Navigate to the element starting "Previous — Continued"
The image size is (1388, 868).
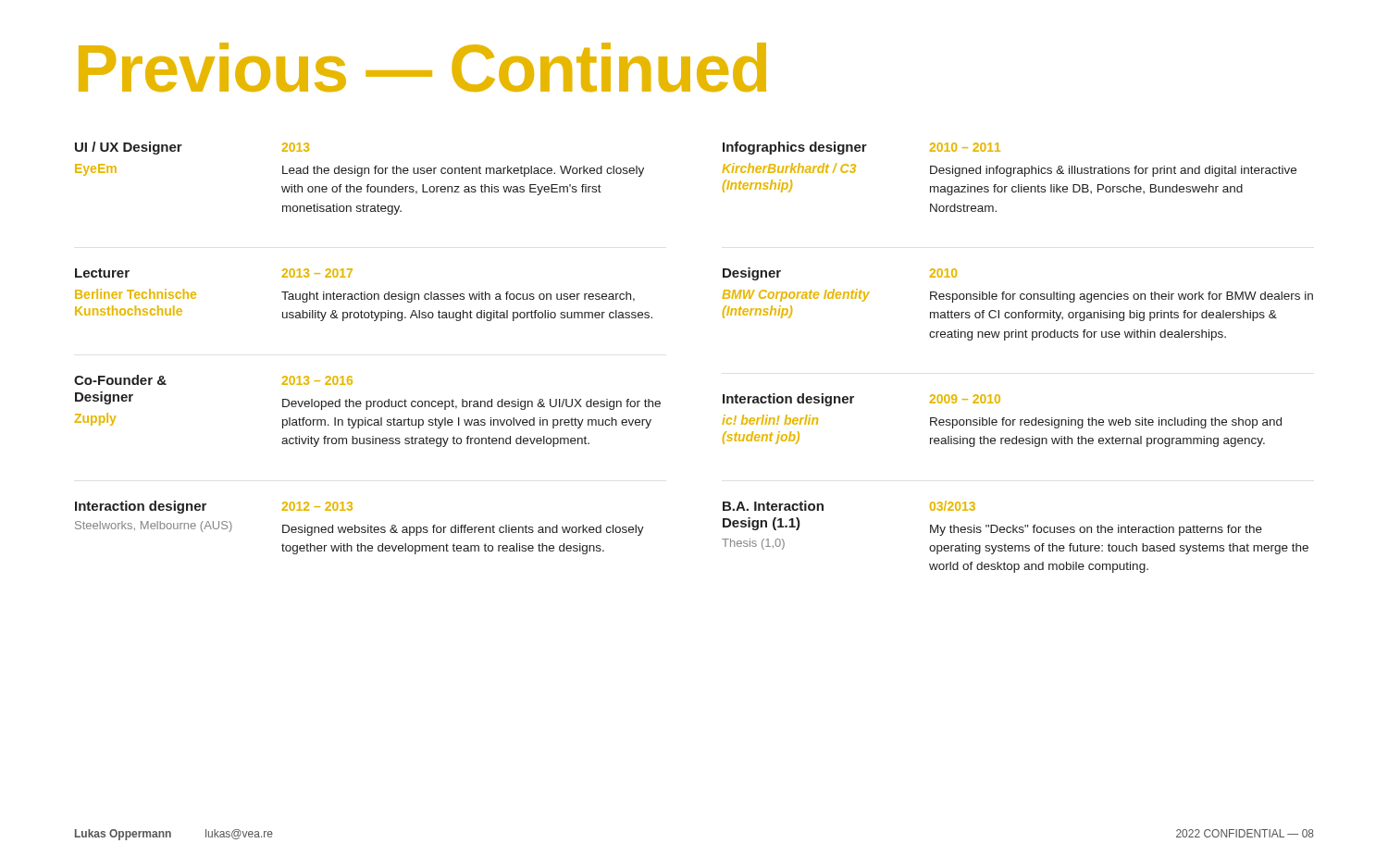pyautogui.click(x=694, y=68)
